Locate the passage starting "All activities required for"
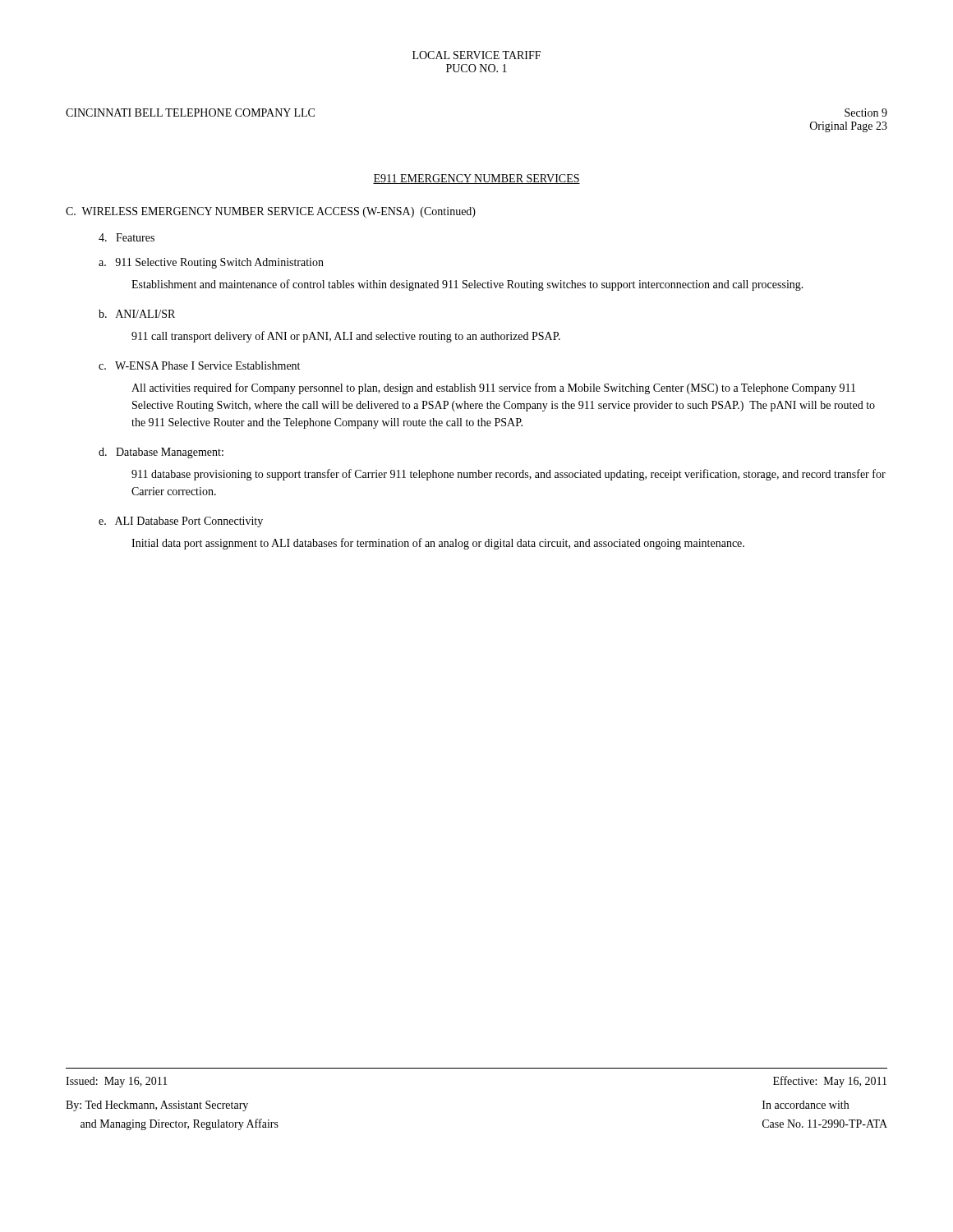This screenshot has height=1232, width=953. point(503,405)
